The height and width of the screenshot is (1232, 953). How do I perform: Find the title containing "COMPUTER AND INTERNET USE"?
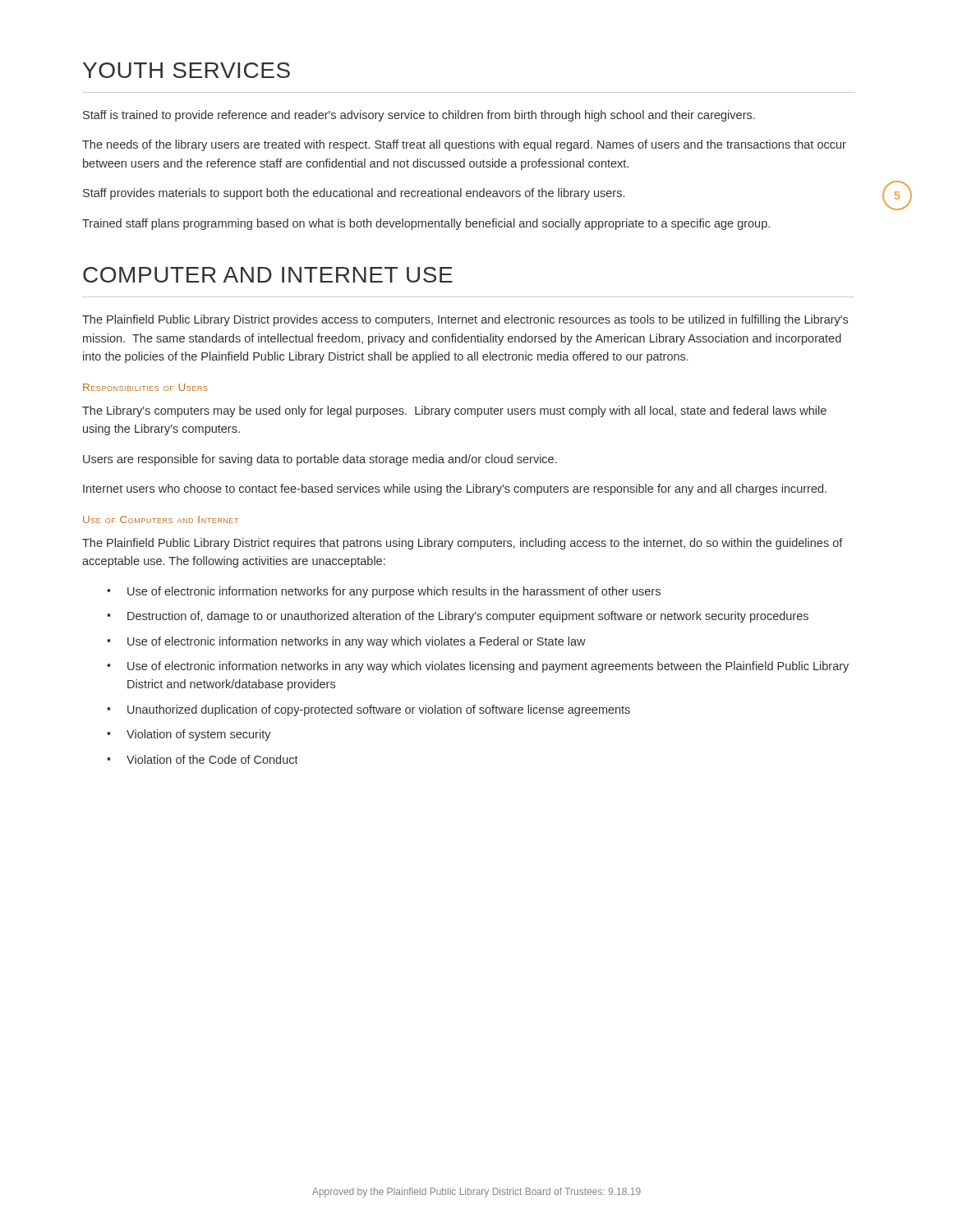click(x=268, y=275)
